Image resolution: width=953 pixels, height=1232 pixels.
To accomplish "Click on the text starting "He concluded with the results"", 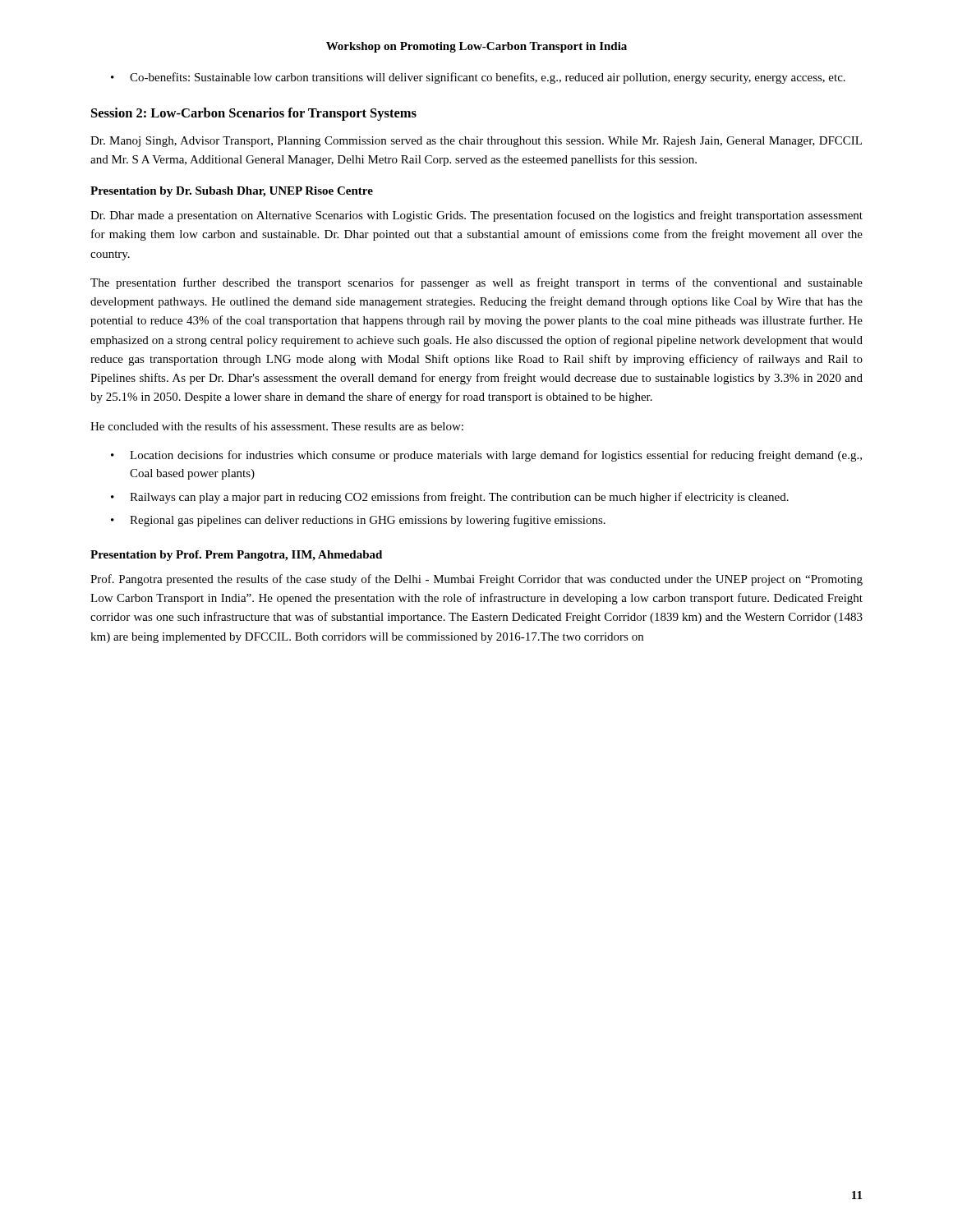I will pyautogui.click(x=277, y=426).
